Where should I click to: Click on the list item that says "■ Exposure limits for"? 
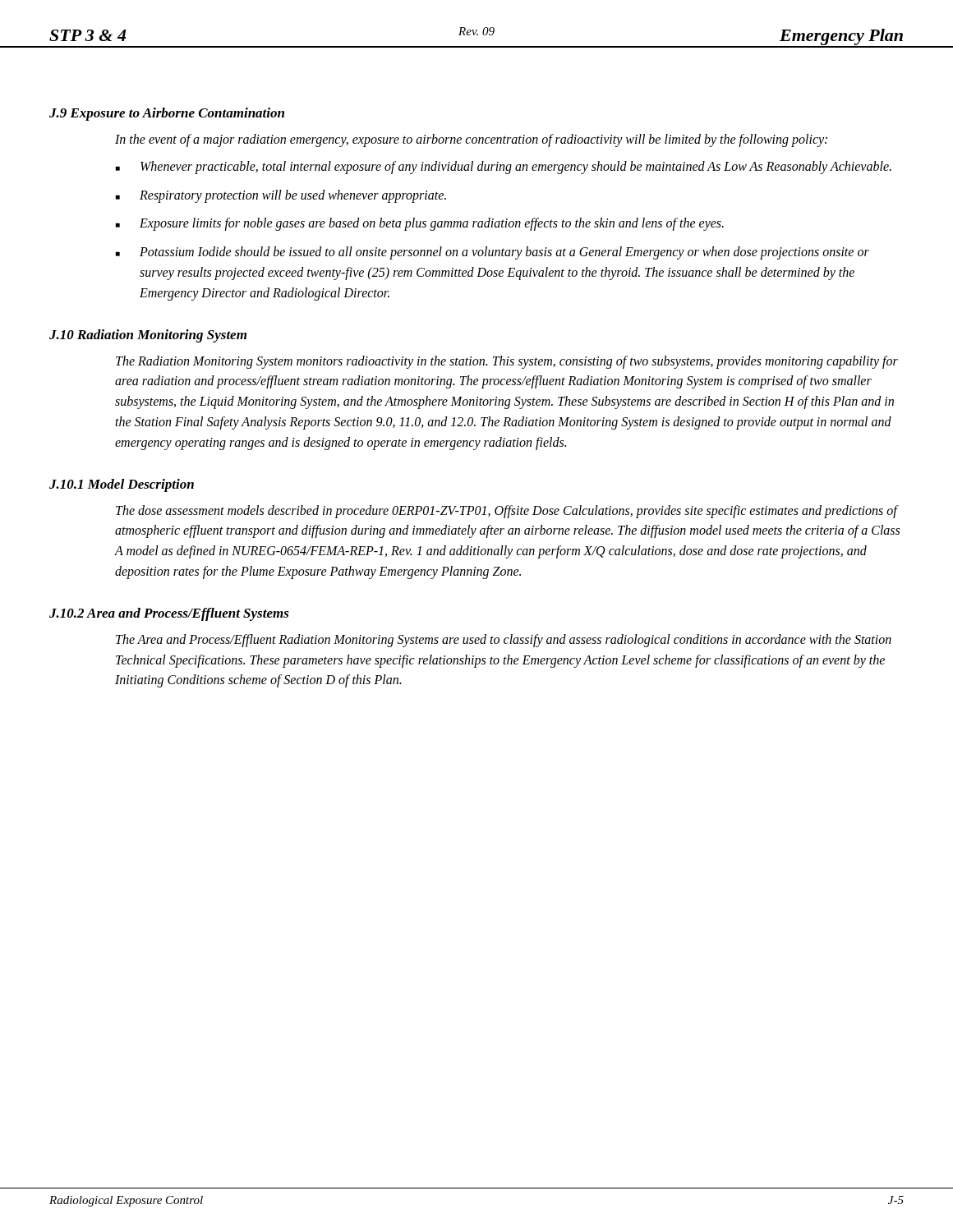click(509, 224)
